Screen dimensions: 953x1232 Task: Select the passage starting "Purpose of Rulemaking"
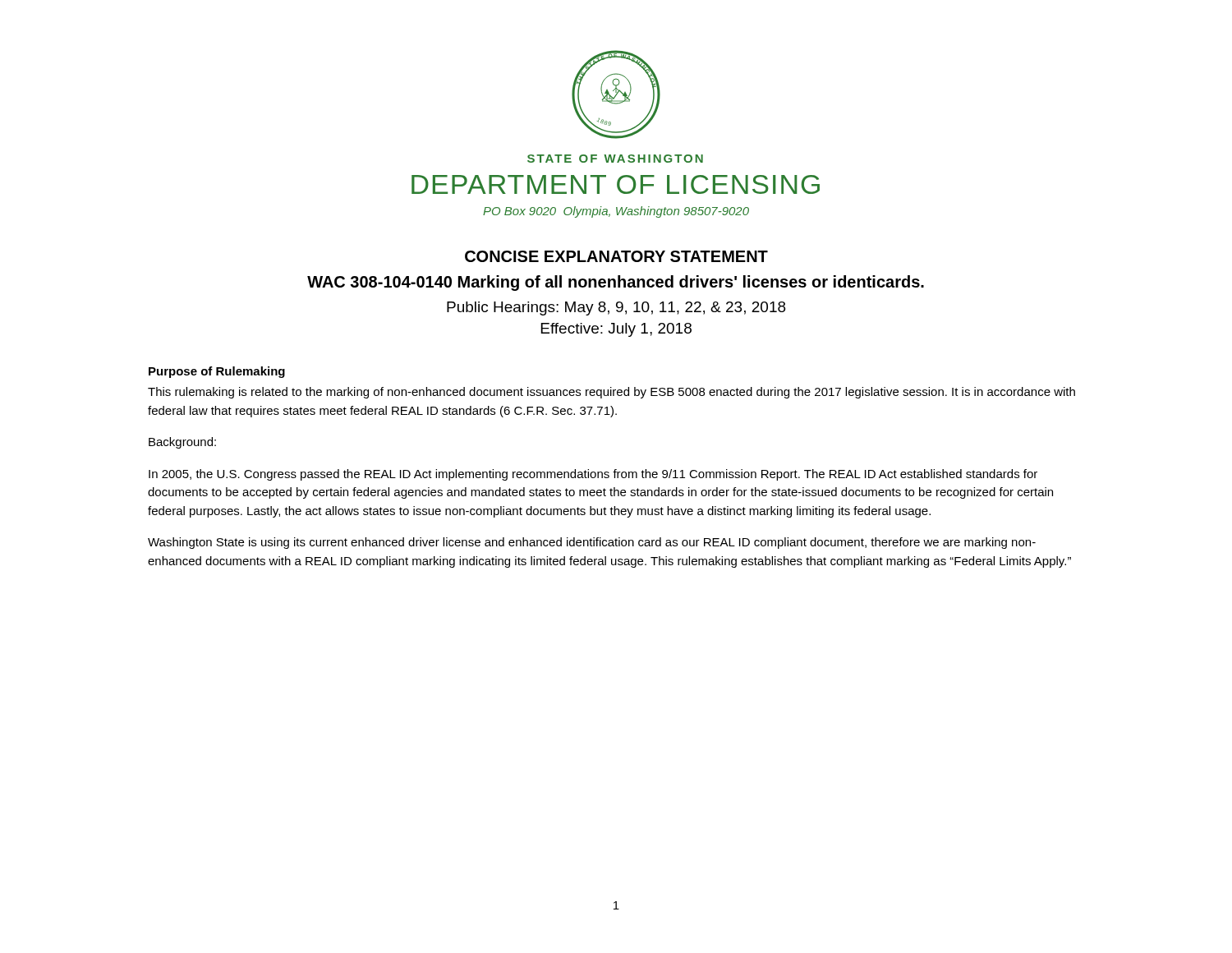click(x=217, y=371)
